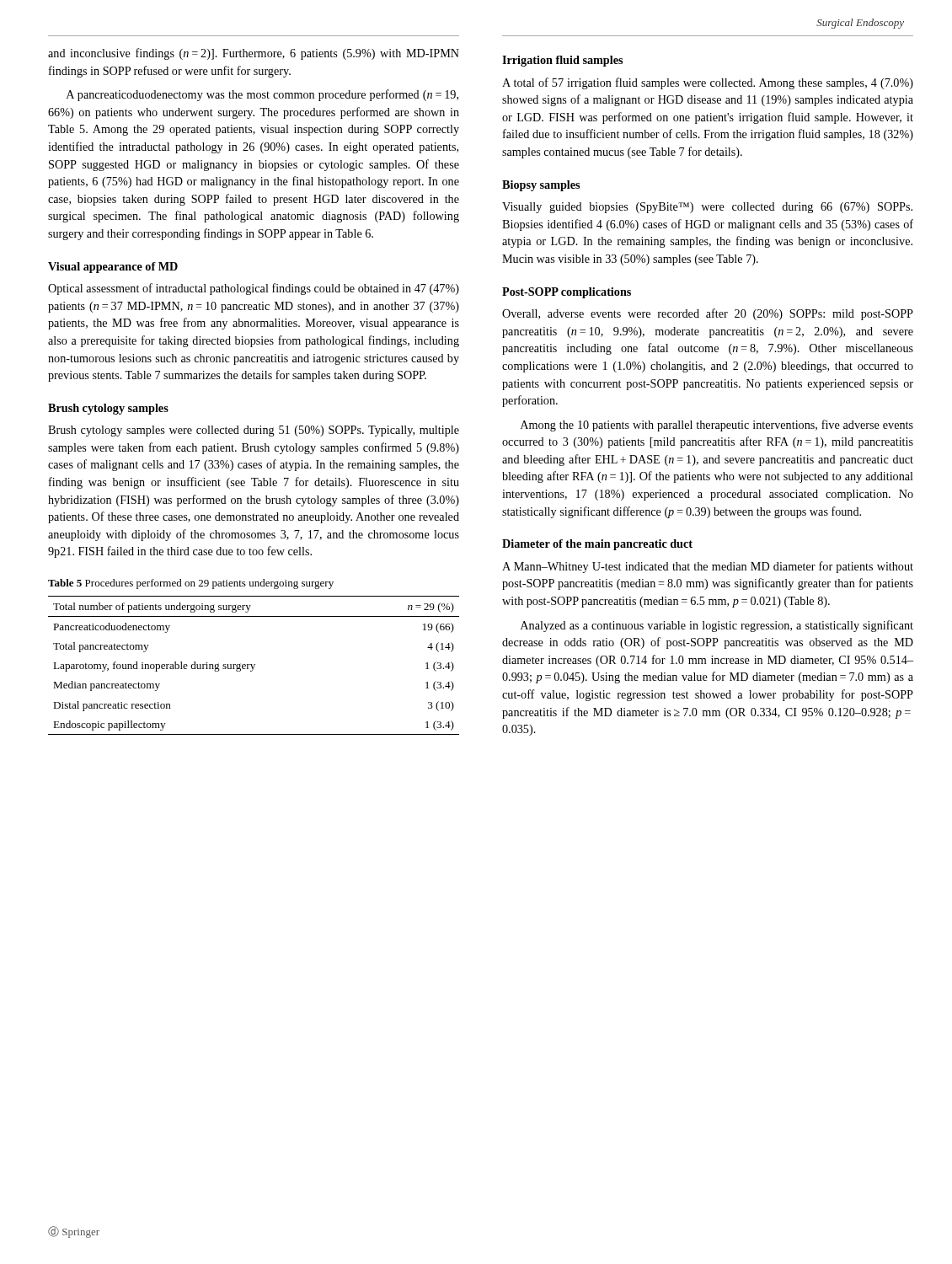Select the text block with the text "Overall, adverse events"
Screen dimensions: 1264x952
tap(708, 413)
